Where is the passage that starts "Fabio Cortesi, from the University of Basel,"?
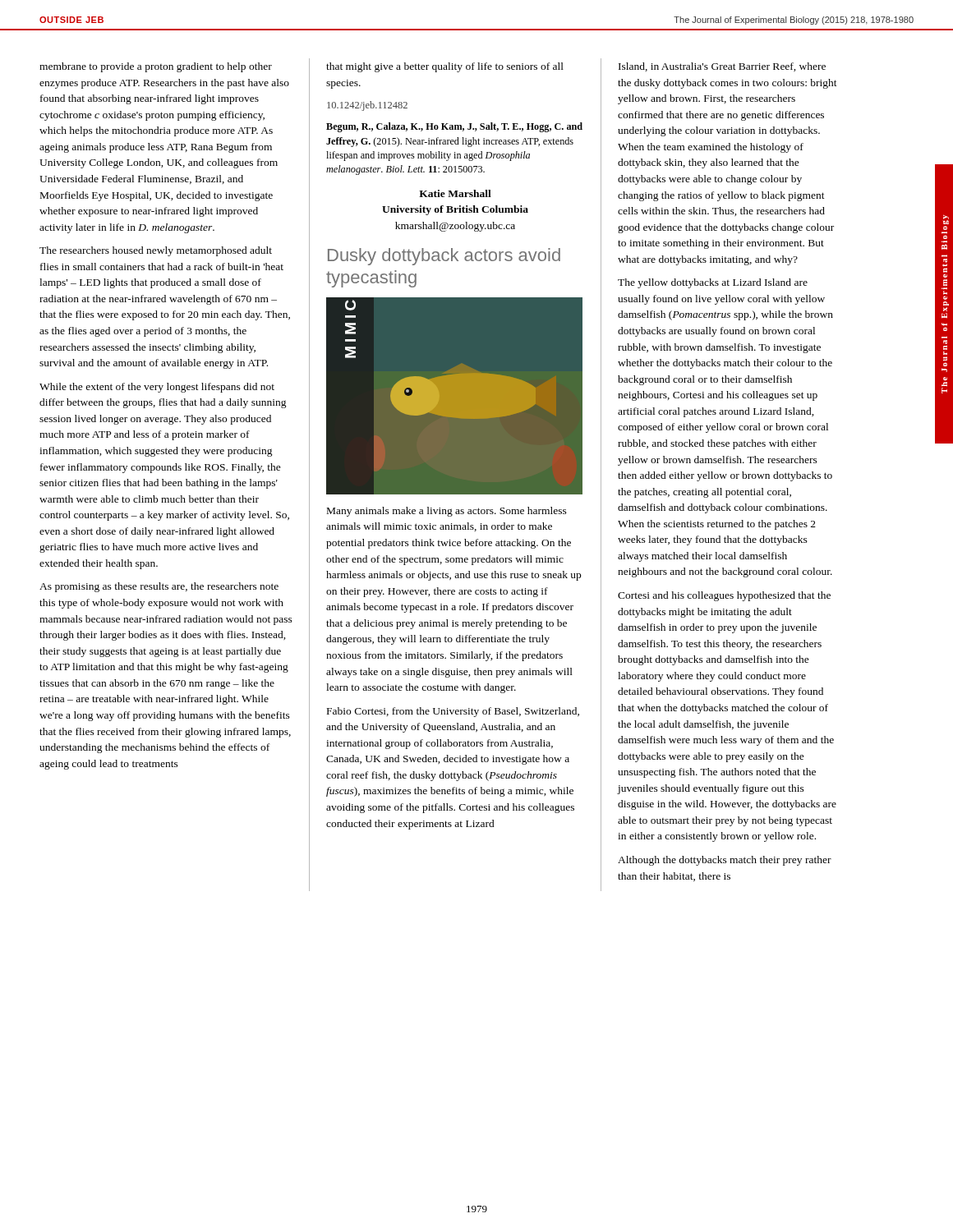This screenshot has height=1232, width=953. (455, 767)
